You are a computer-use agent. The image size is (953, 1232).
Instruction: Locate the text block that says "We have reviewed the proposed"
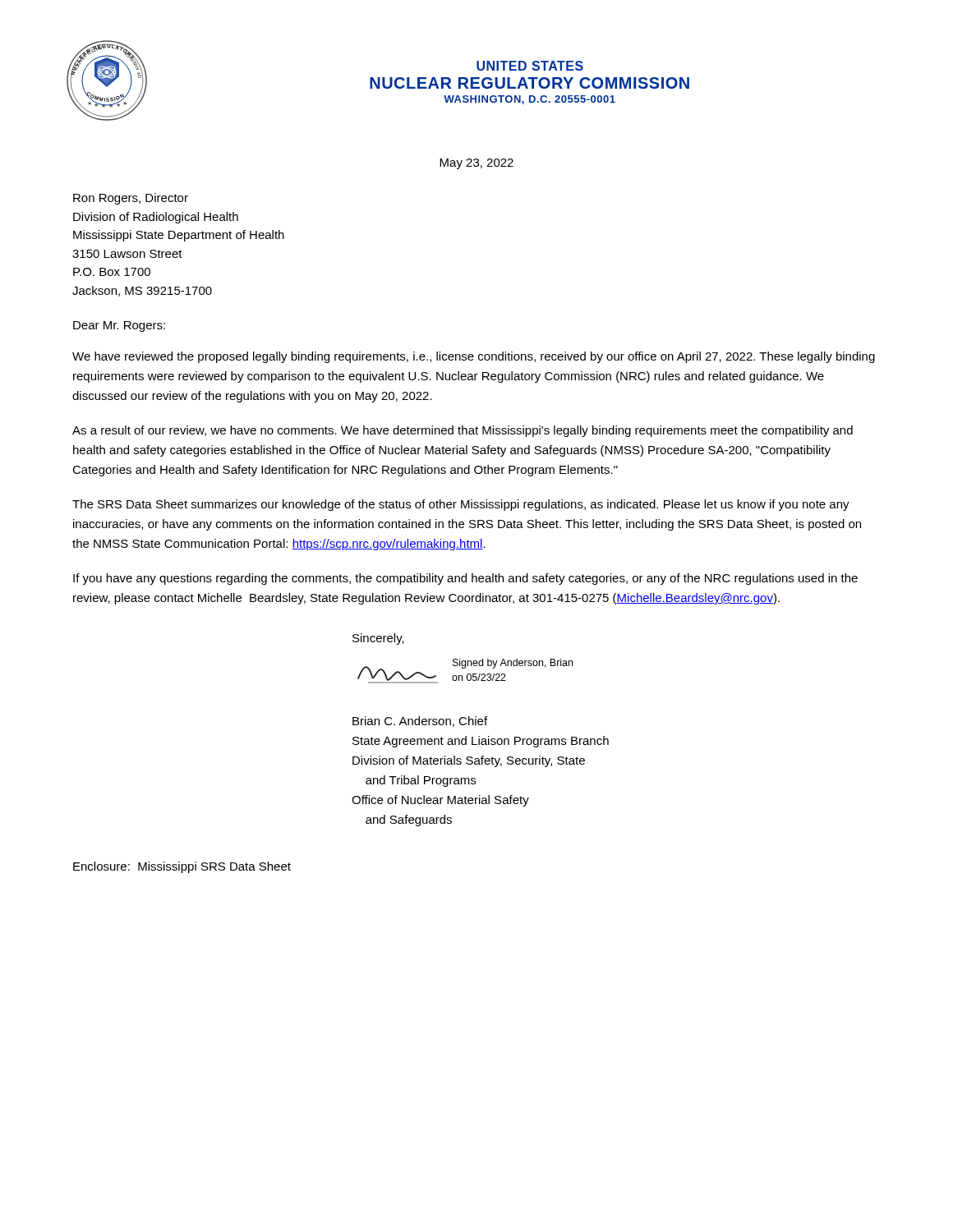click(x=474, y=376)
